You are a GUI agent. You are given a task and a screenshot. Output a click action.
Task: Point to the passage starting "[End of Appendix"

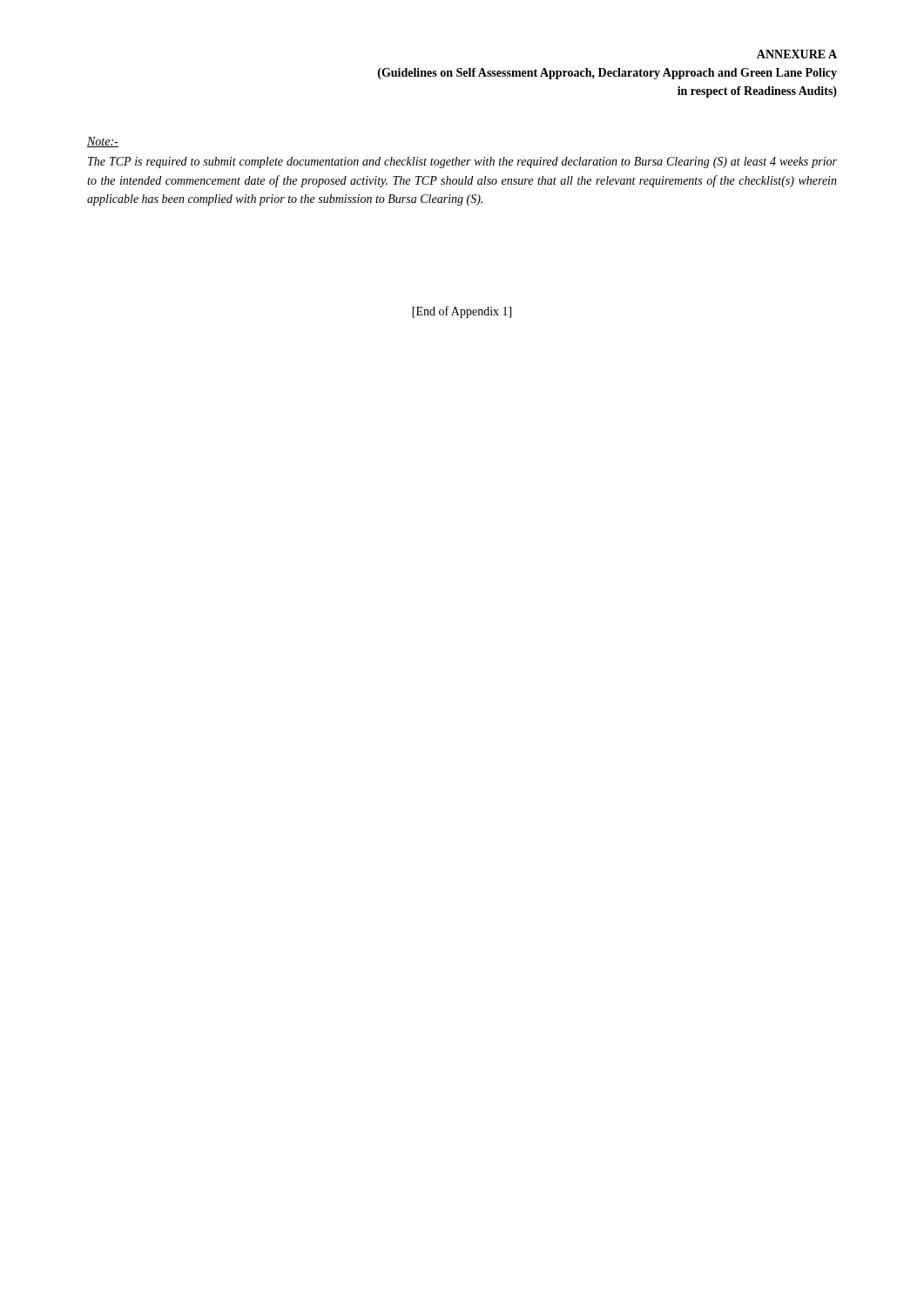[x=462, y=311]
